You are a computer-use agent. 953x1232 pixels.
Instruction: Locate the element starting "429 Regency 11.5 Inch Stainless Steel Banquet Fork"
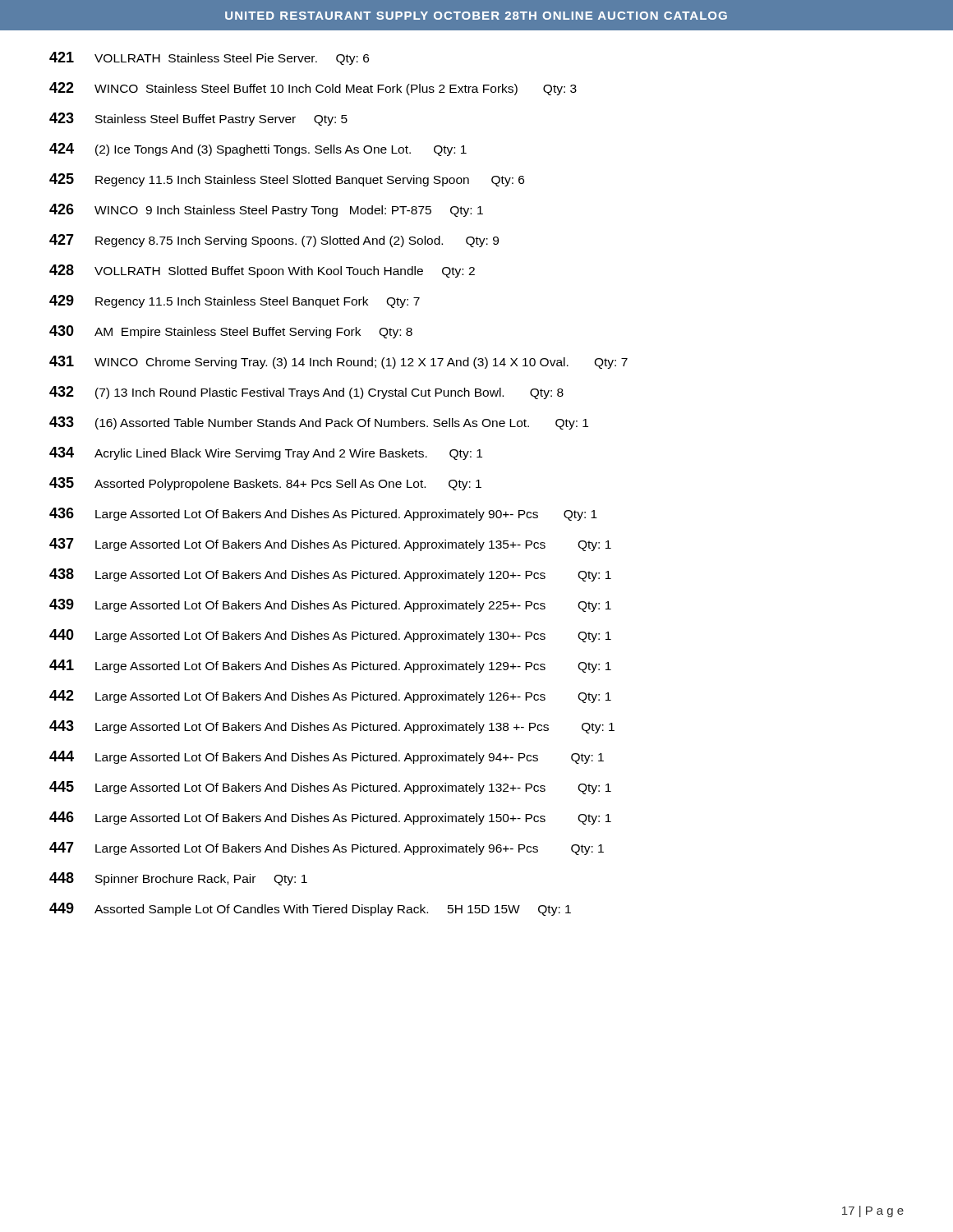pos(235,301)
